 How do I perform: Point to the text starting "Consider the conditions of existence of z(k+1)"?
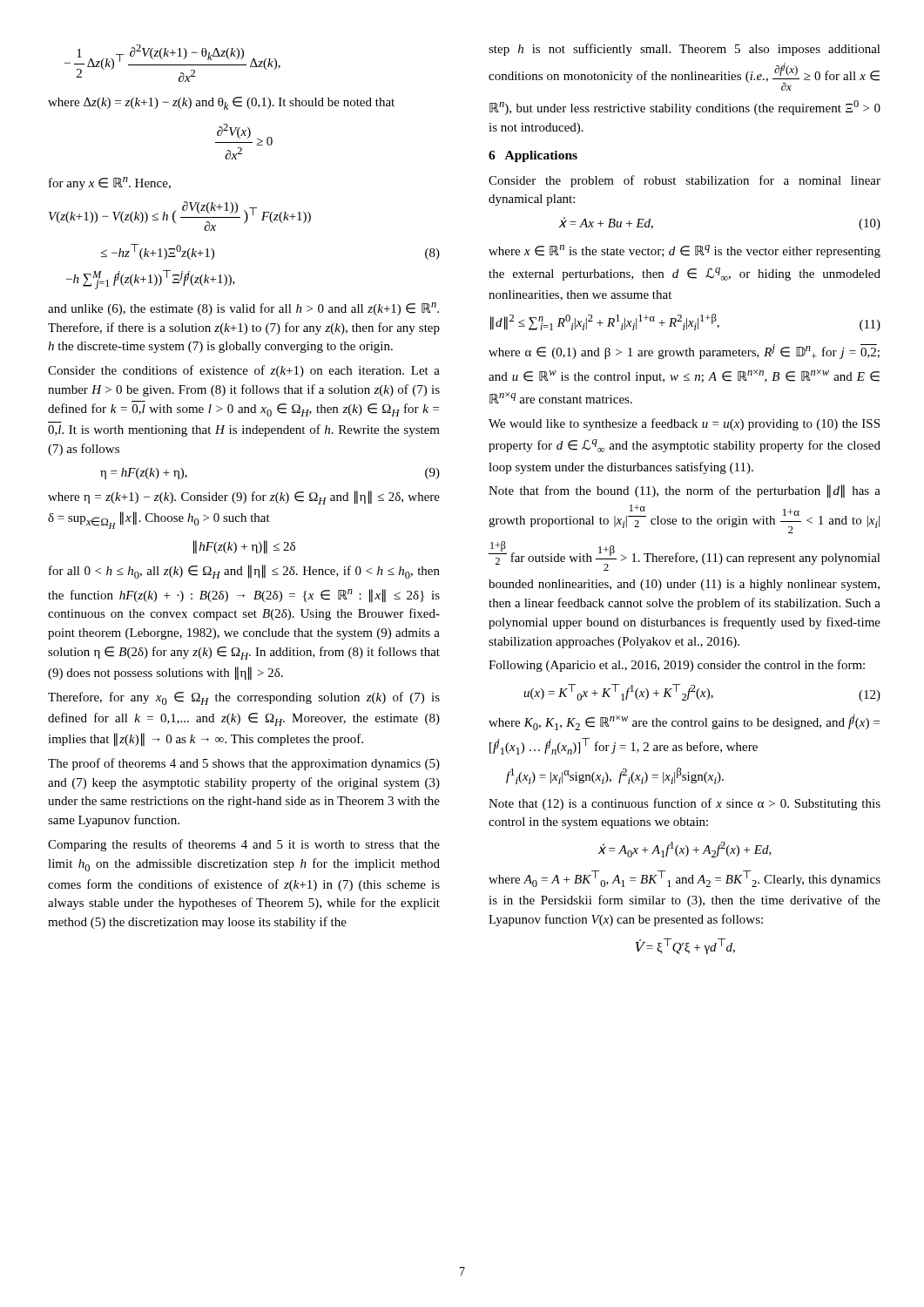pos(244,410)
